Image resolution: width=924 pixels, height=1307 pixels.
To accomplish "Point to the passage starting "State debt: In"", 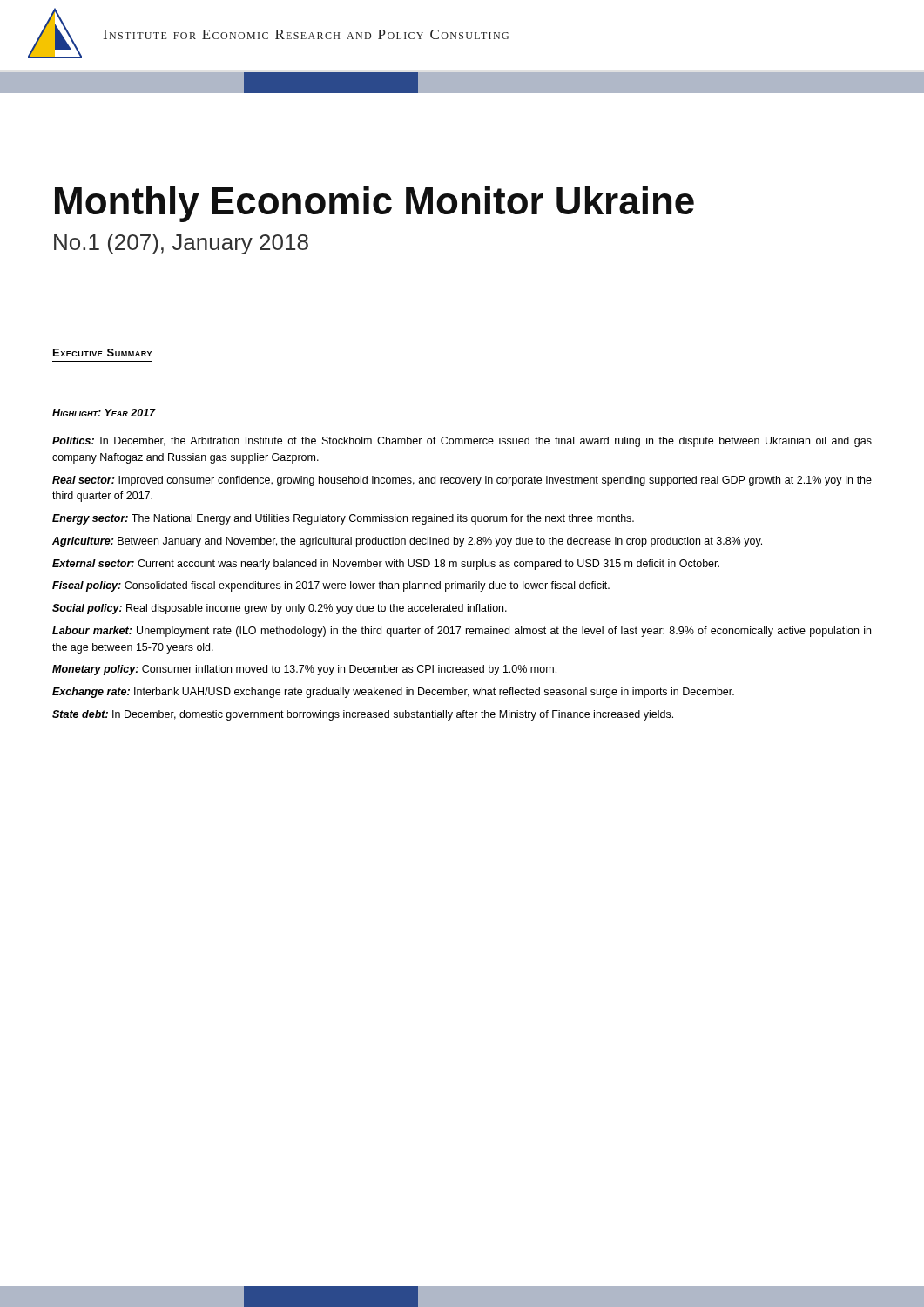I will (x=363, y=714).
